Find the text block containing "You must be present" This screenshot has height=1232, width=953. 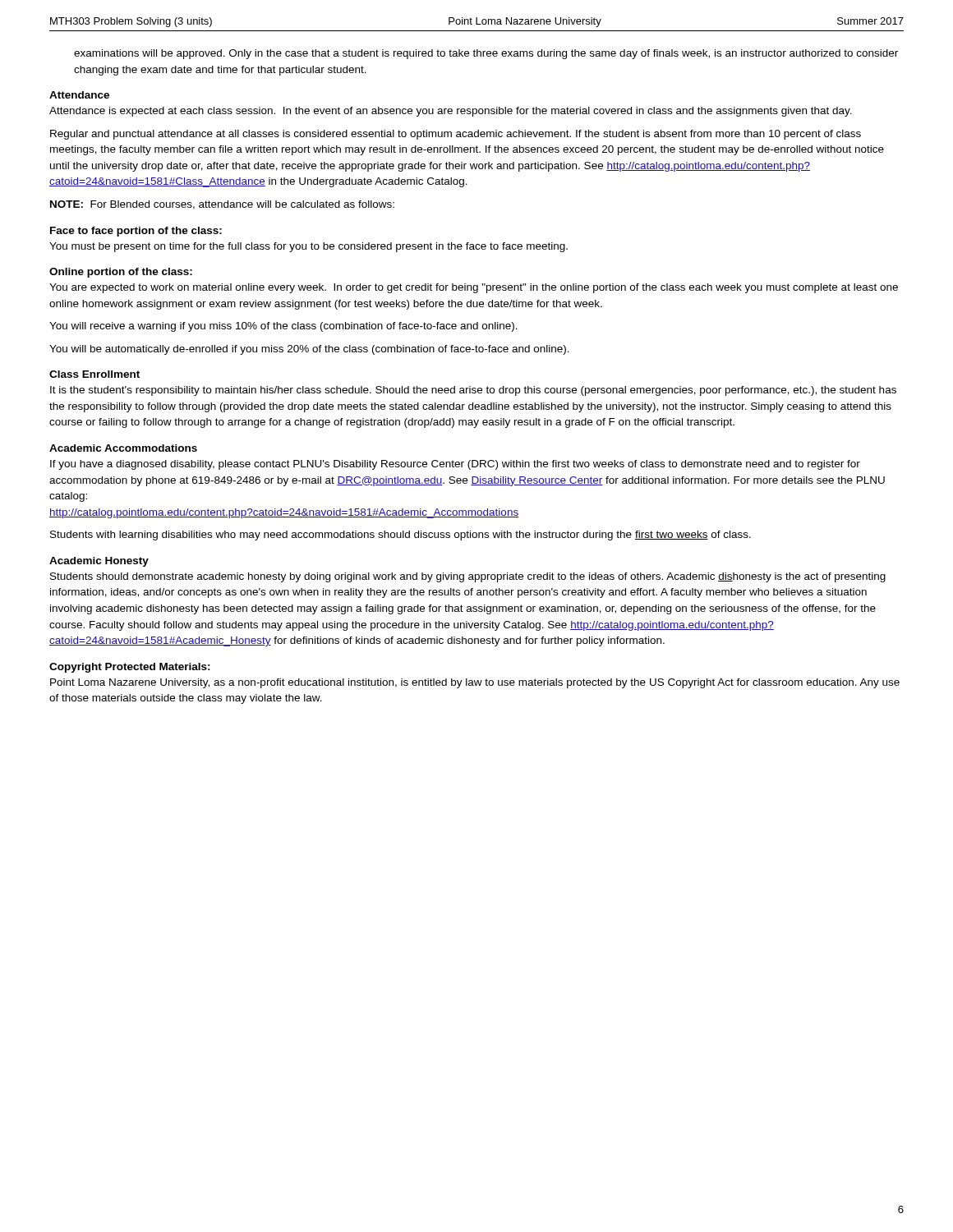pos(309,246)
